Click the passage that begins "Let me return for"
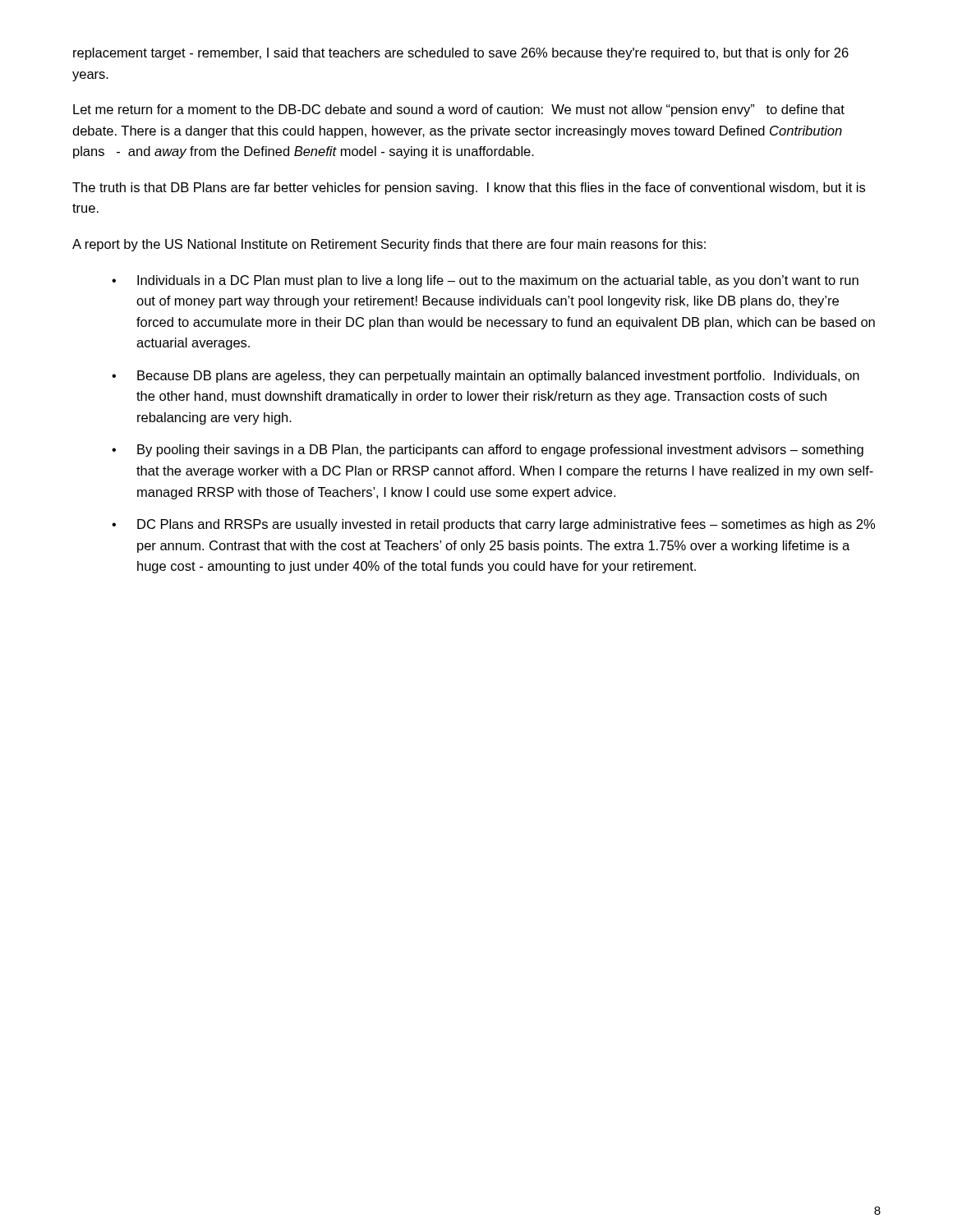Viewport: 953px width, 1232px height. click(x=458, y=130)
